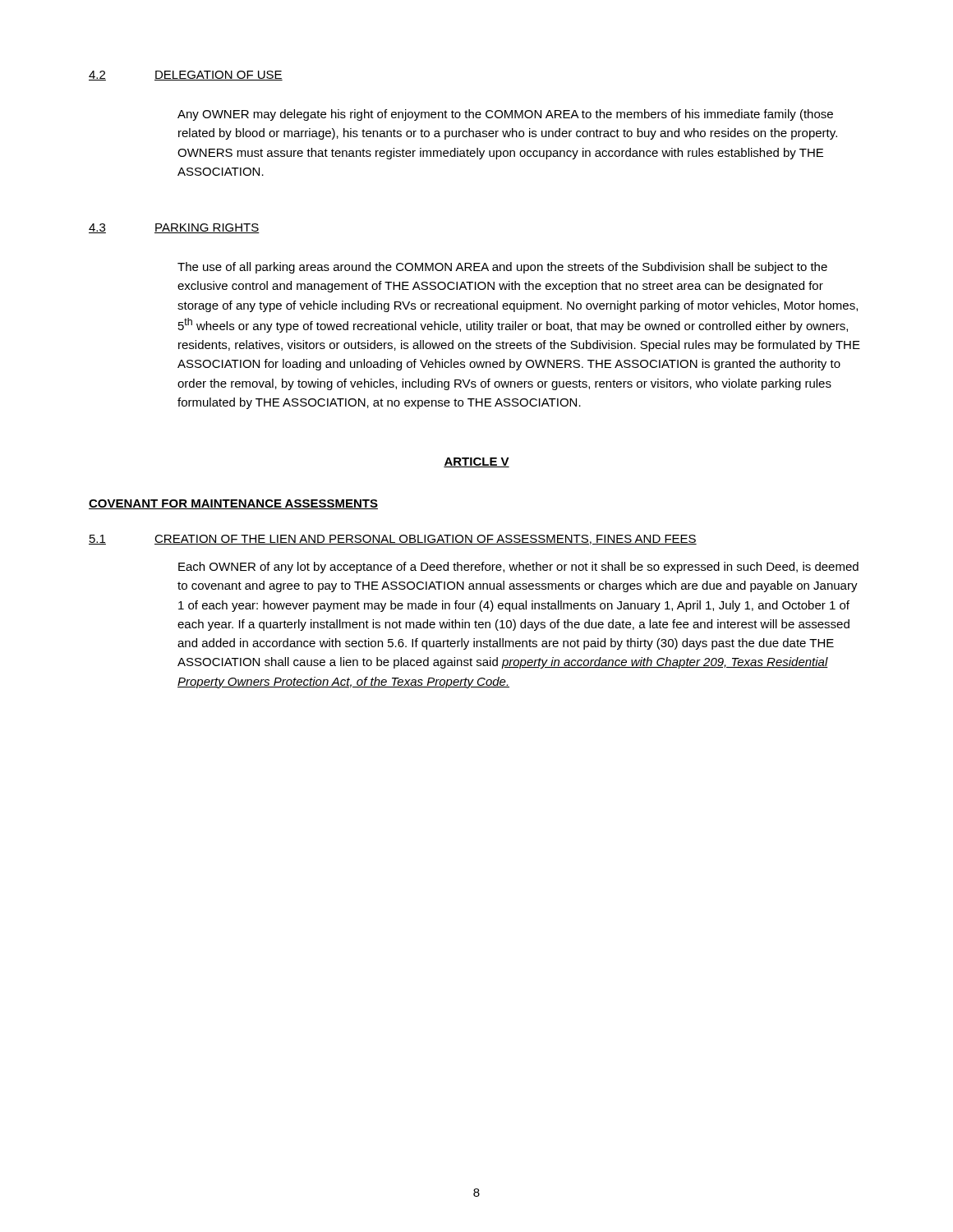Image resolution: width=953 pixels, height=1232 pixels.
Task: Select the section header that reads "5.1 CREATION OF THE LIEN AND PERSONAL OBLIGATION"
Action: coord(476,538)
